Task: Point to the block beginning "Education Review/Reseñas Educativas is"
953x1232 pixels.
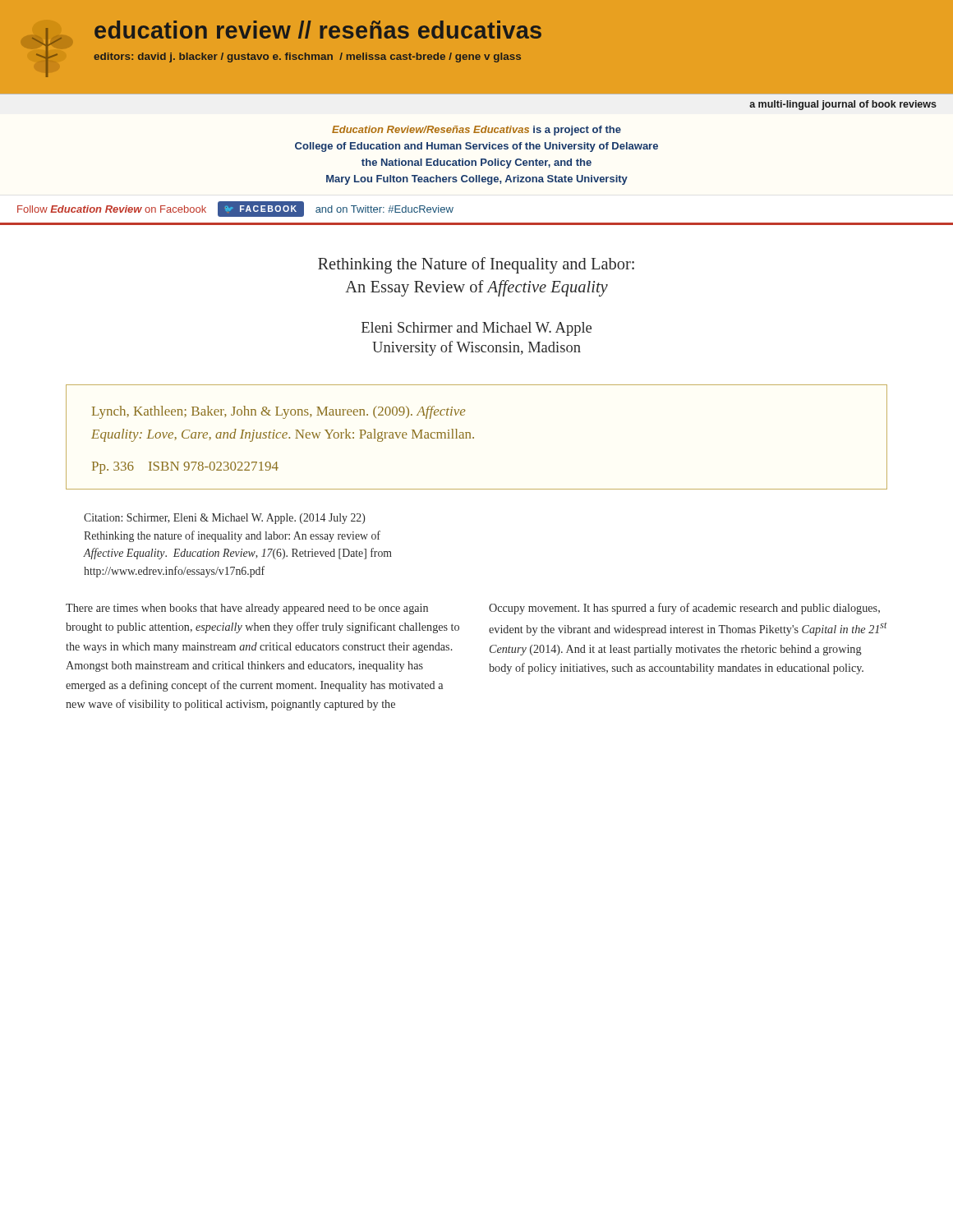Action: (476, 154)
